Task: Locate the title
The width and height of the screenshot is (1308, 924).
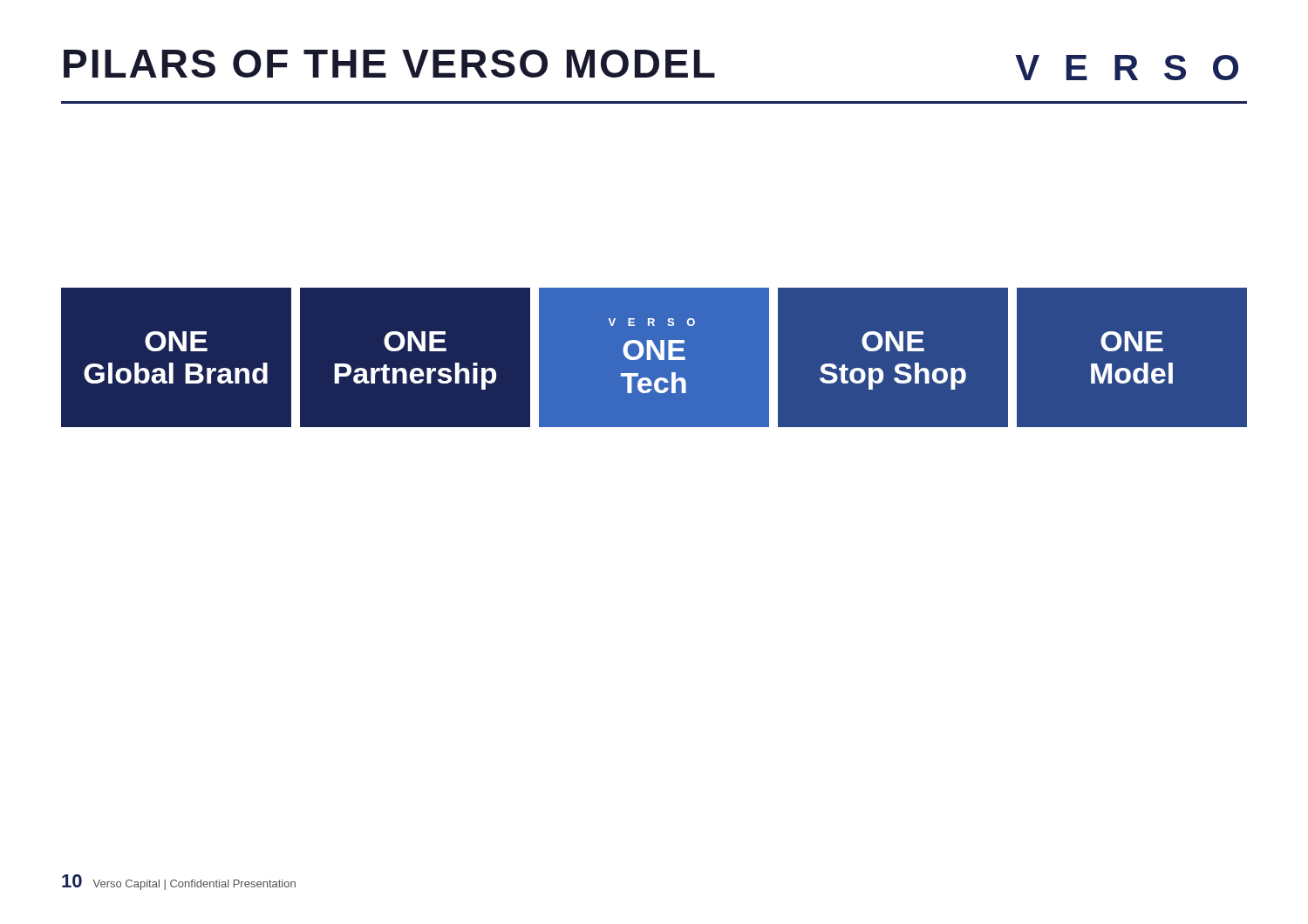Action: (389, 64)
